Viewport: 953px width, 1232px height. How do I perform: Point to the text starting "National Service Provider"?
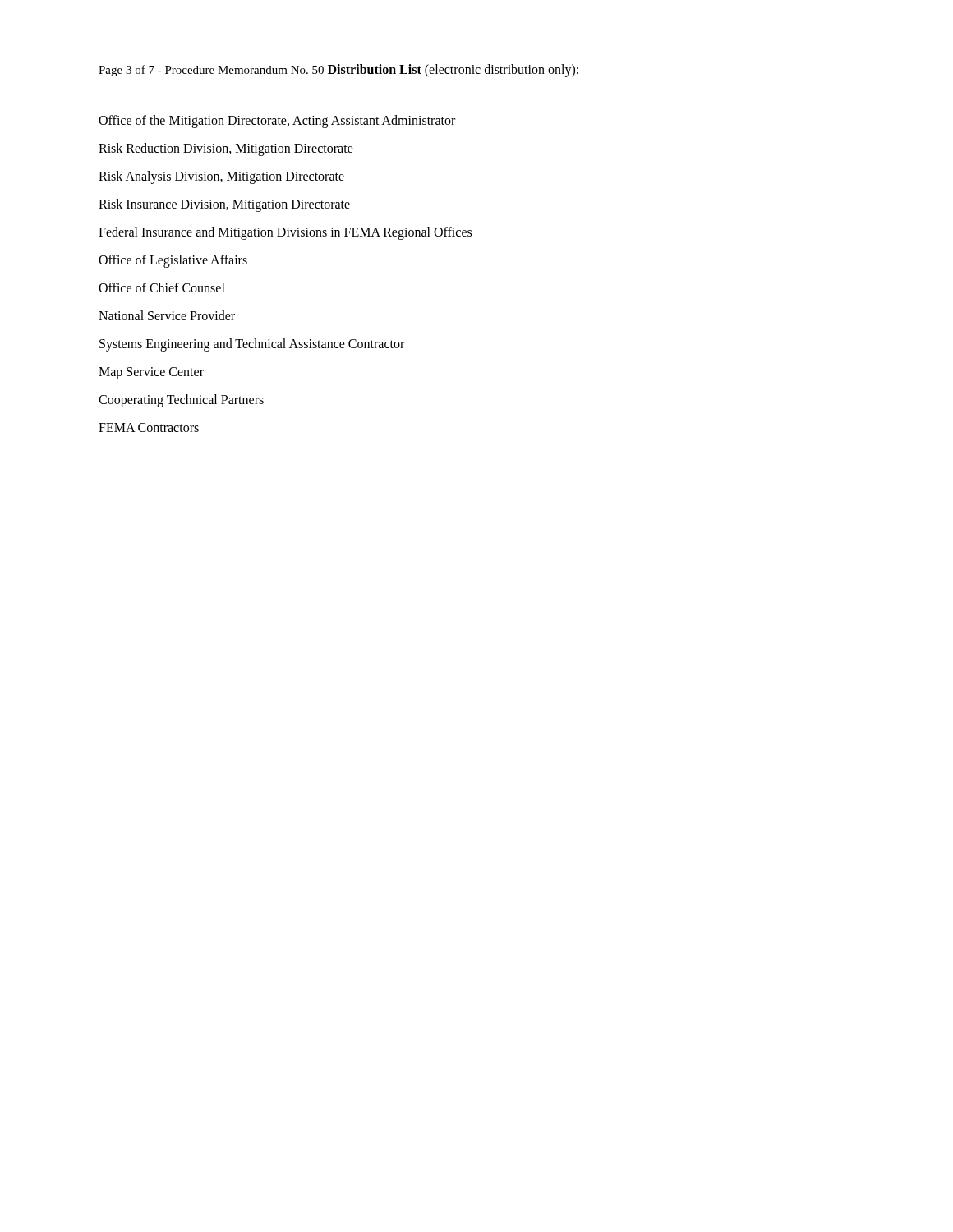click(167, 315)
